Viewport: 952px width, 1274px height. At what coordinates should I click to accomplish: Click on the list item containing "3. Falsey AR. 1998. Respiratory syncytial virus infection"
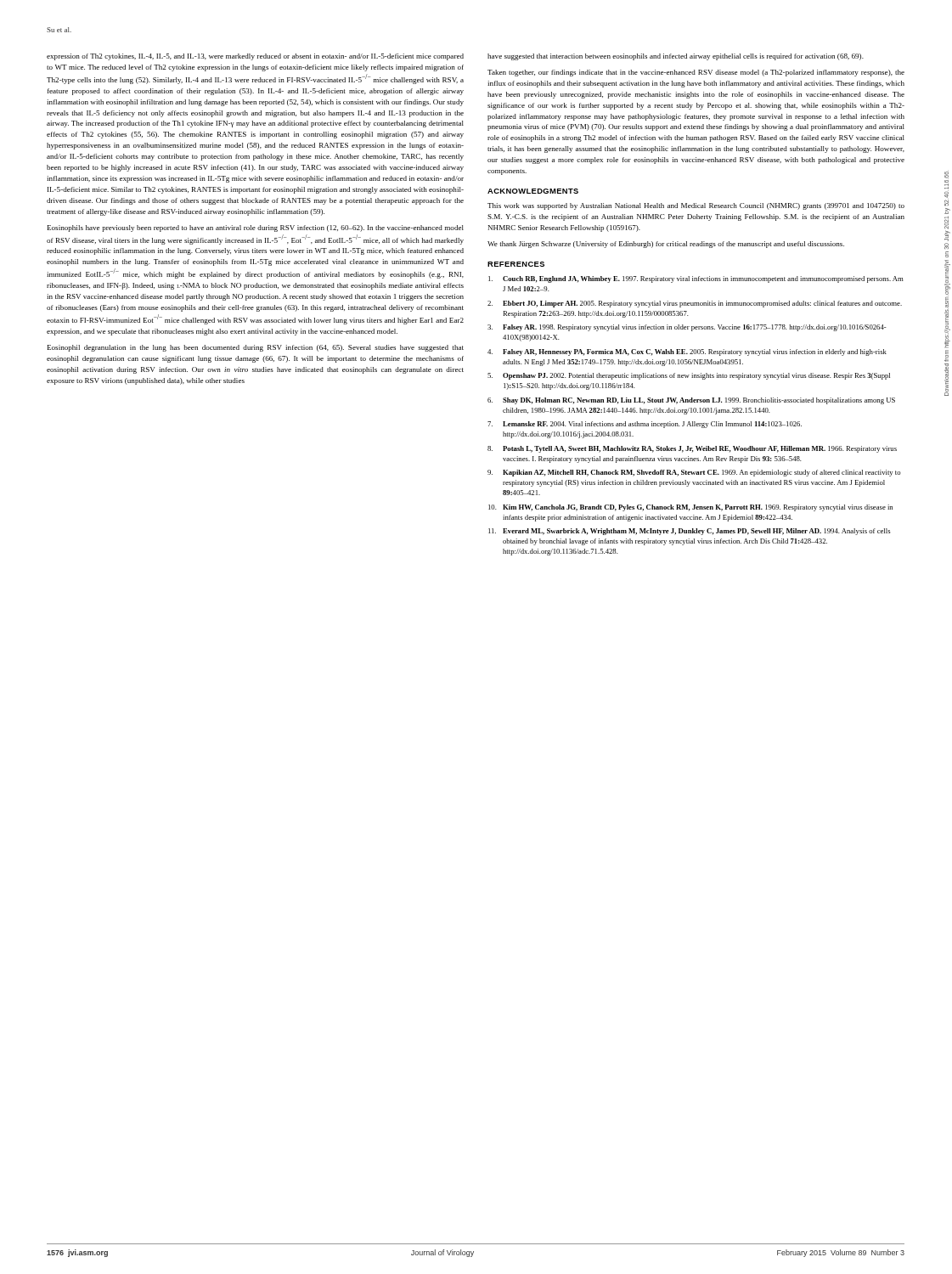click(696, 332)
